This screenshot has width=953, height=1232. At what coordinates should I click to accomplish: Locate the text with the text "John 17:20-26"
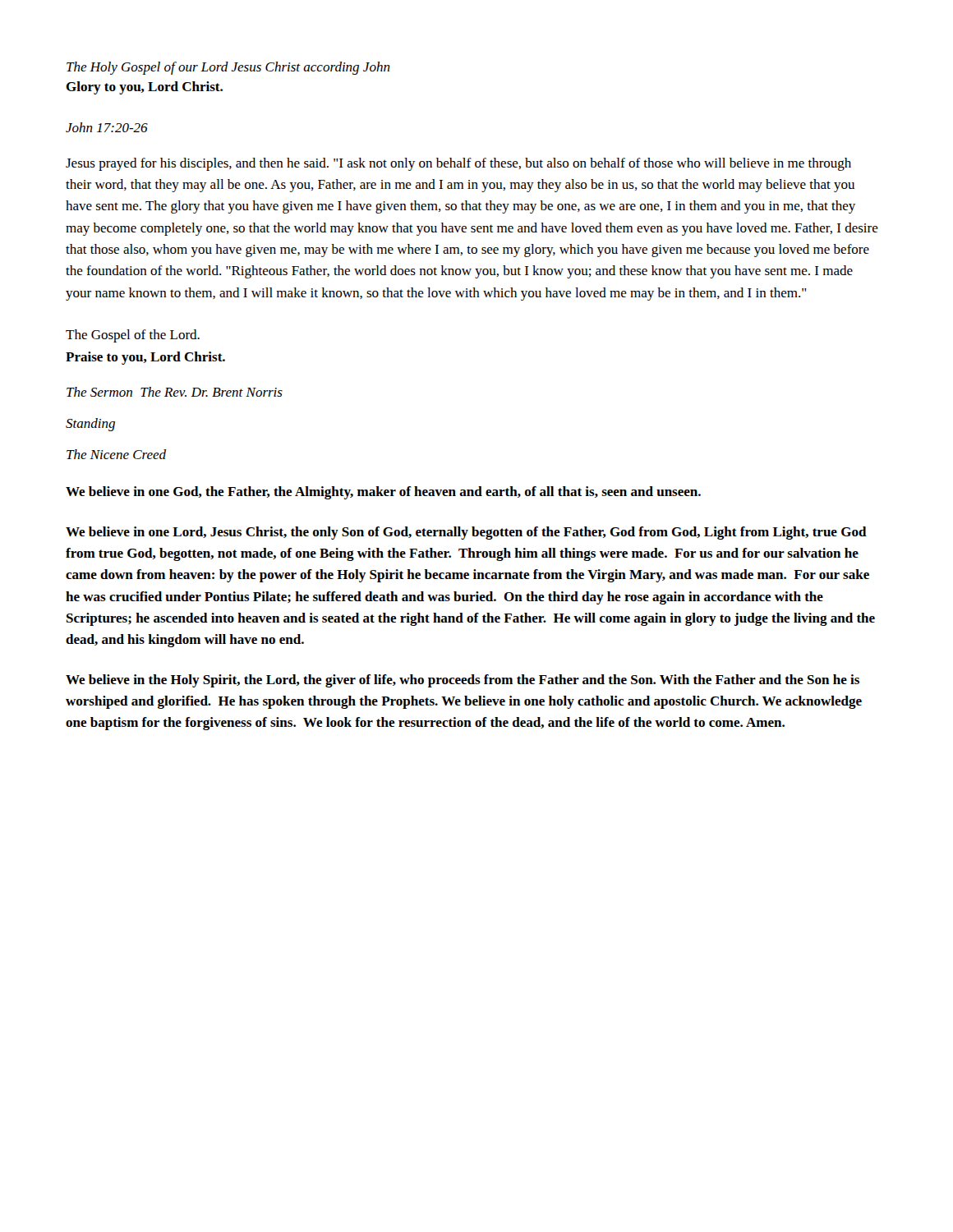(x=107, y=127)
